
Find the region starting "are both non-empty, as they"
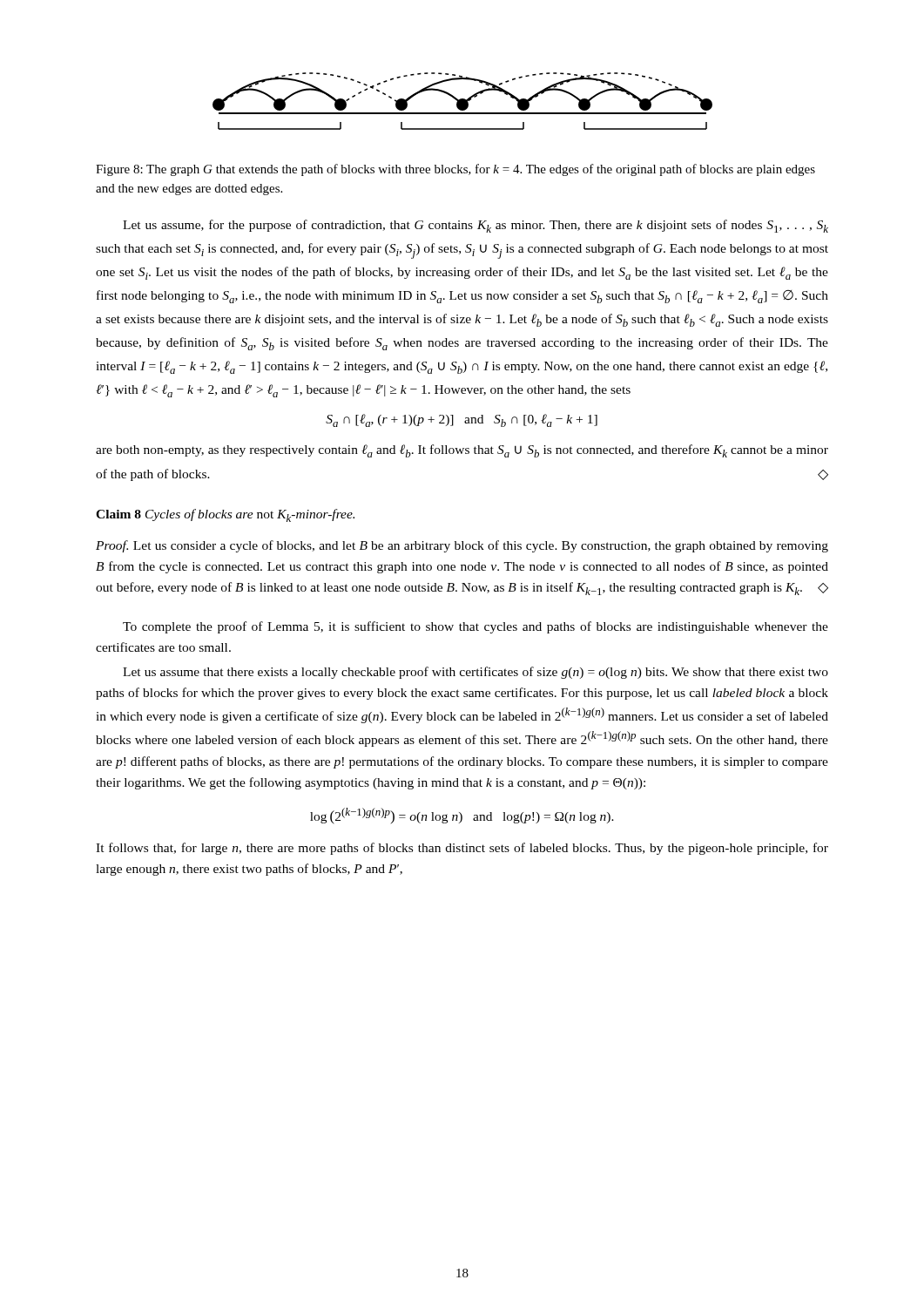(x=462, y=463)
